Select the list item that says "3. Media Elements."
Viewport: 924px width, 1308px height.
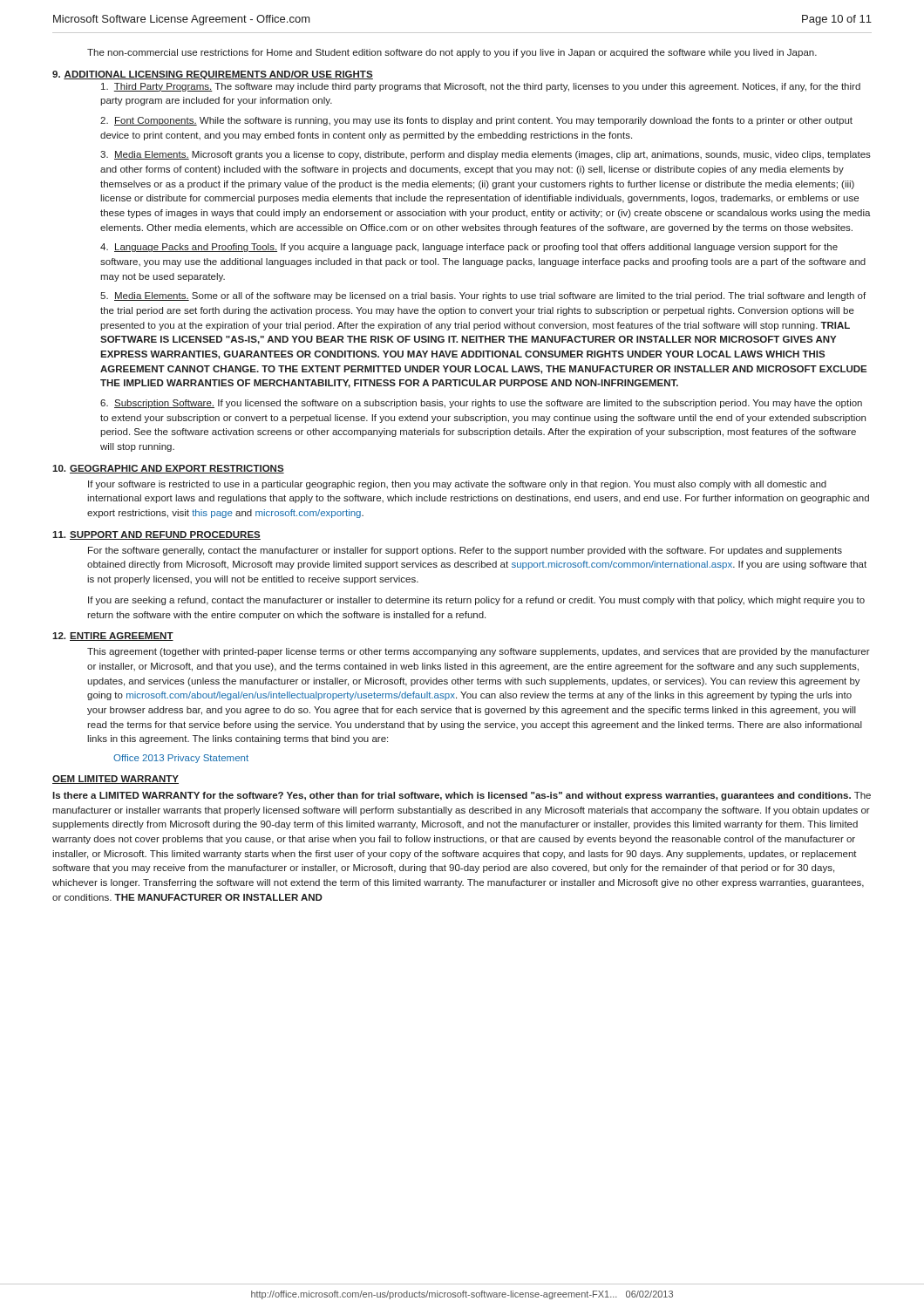[x=485, y=191]
